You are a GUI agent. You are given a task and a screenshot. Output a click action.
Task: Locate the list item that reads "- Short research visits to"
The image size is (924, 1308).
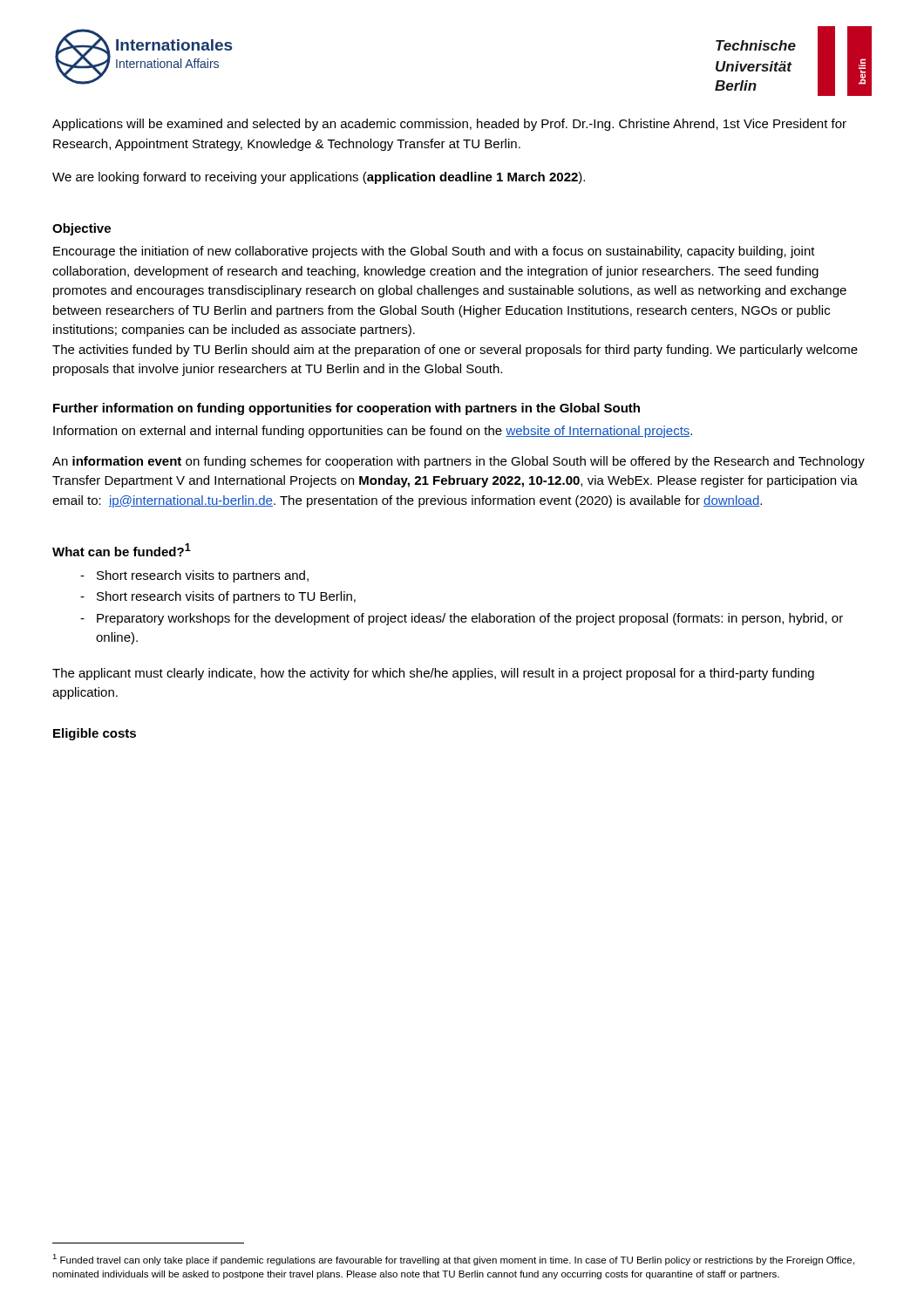click(195, 575)
